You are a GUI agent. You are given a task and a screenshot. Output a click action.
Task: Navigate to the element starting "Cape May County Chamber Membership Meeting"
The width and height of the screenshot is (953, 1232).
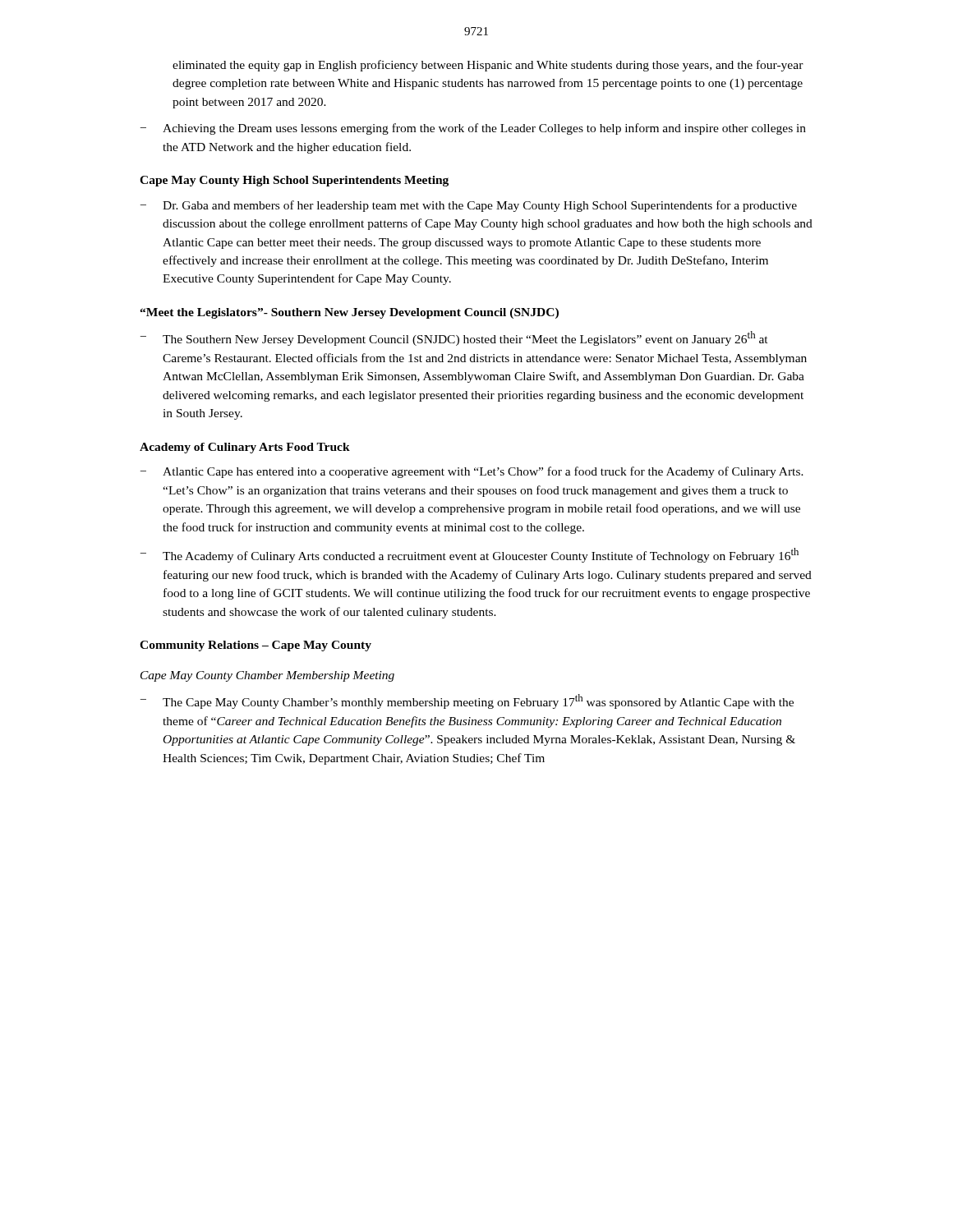click(x=267, y=674)
